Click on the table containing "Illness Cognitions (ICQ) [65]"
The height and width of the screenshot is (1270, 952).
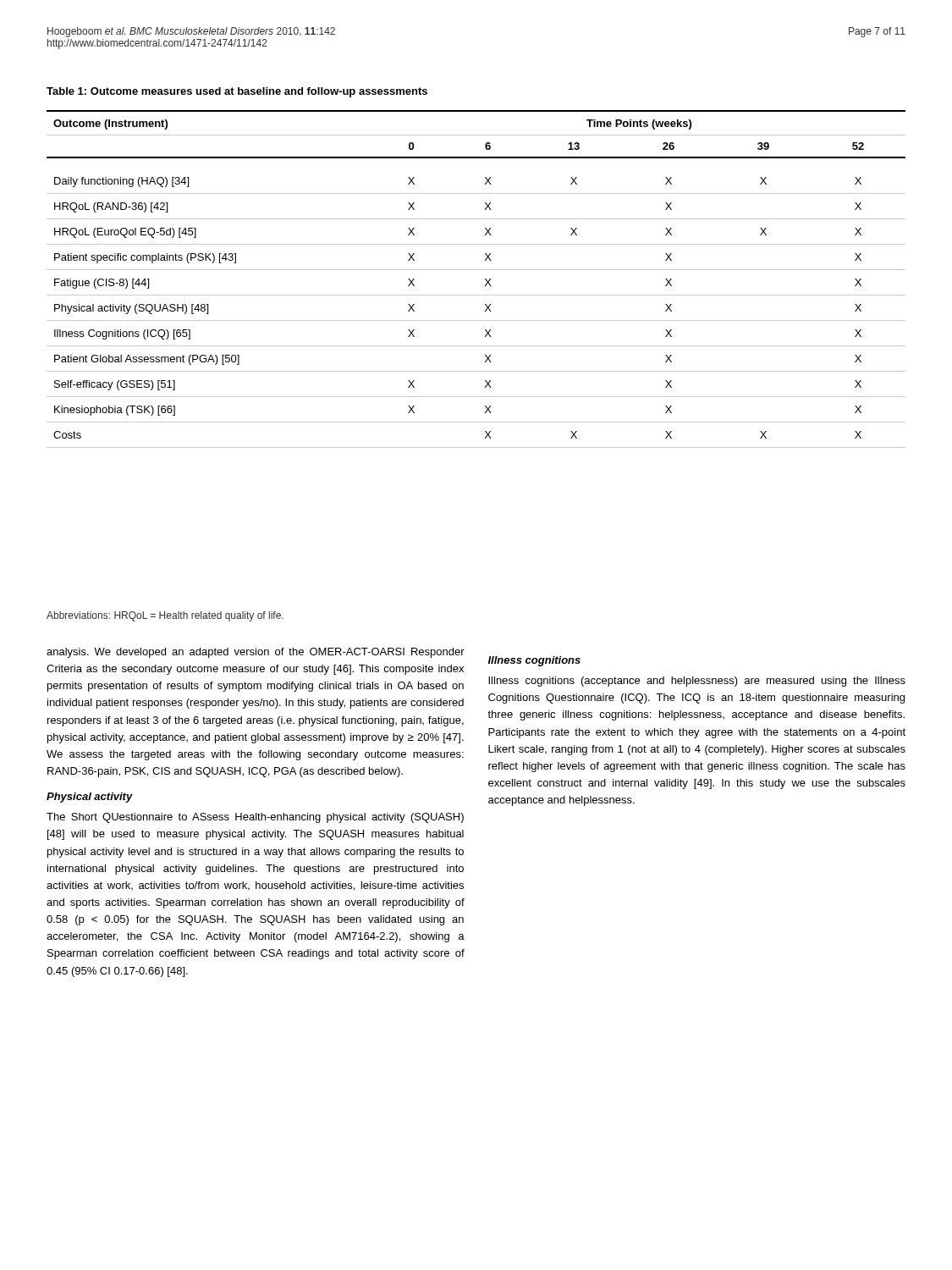[476, 279]
